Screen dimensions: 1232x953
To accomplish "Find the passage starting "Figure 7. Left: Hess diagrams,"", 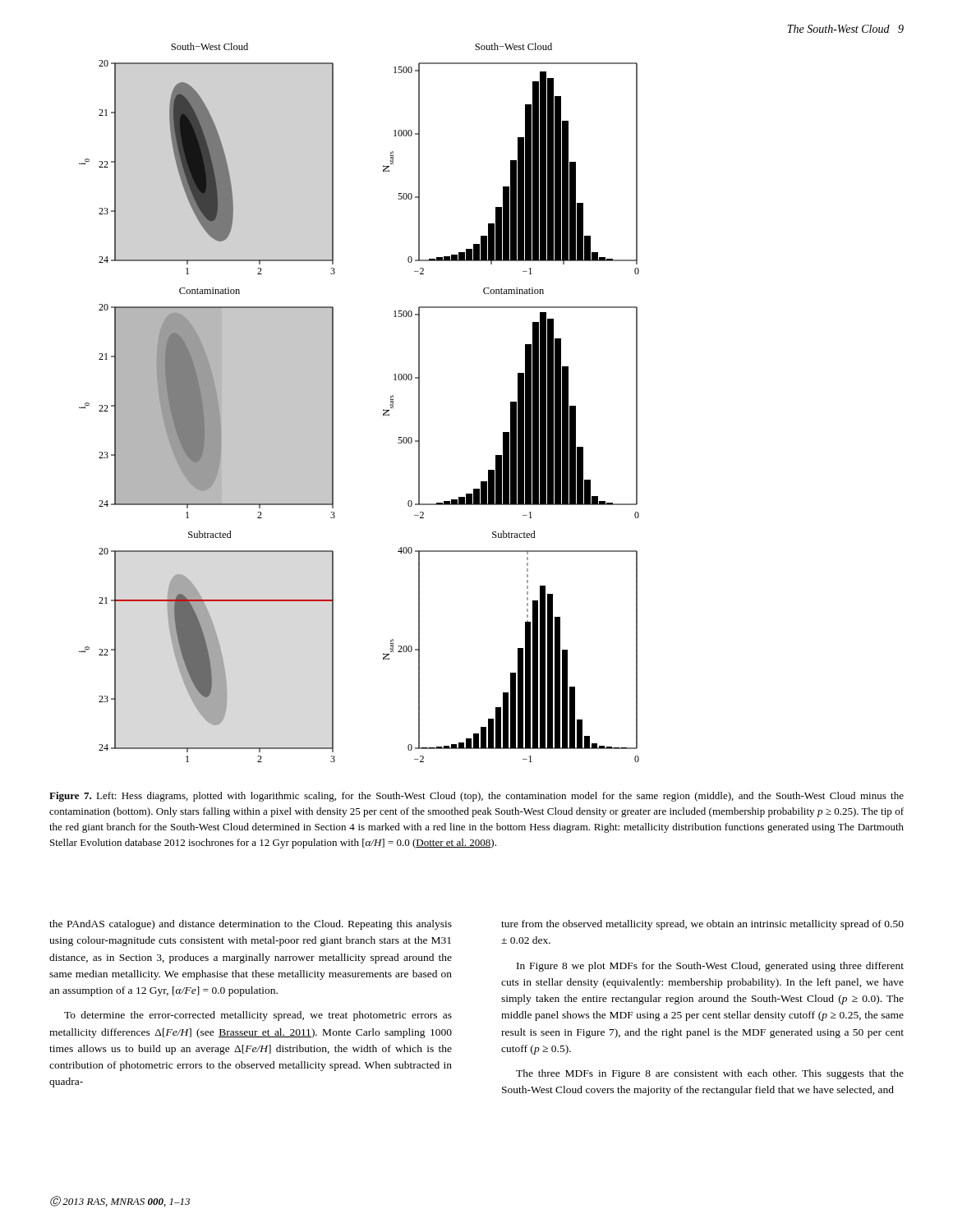I will click(x=476, y=819).
